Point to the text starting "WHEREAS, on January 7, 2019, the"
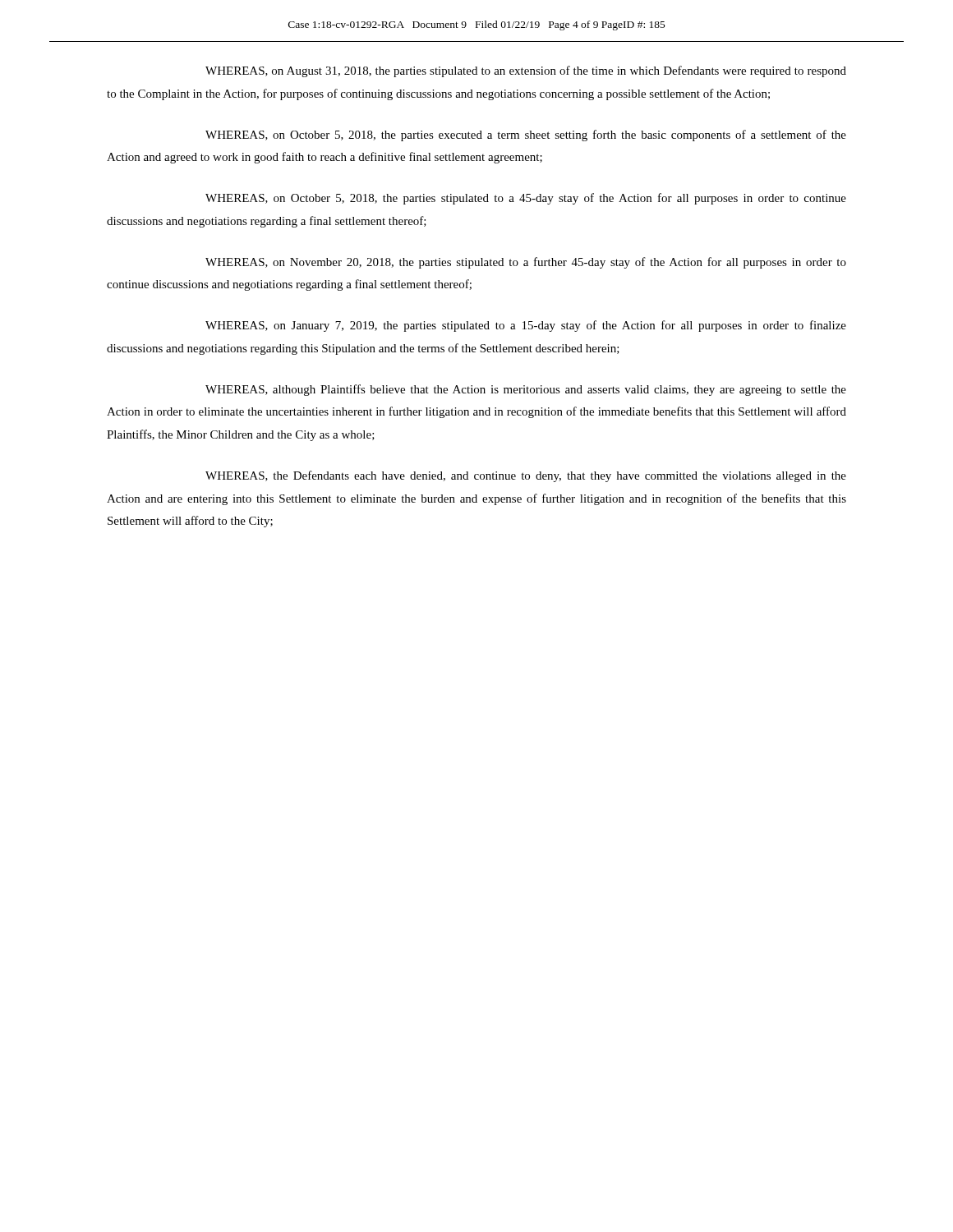Viewport: 953px width, 1232px height. coord(476,337)
